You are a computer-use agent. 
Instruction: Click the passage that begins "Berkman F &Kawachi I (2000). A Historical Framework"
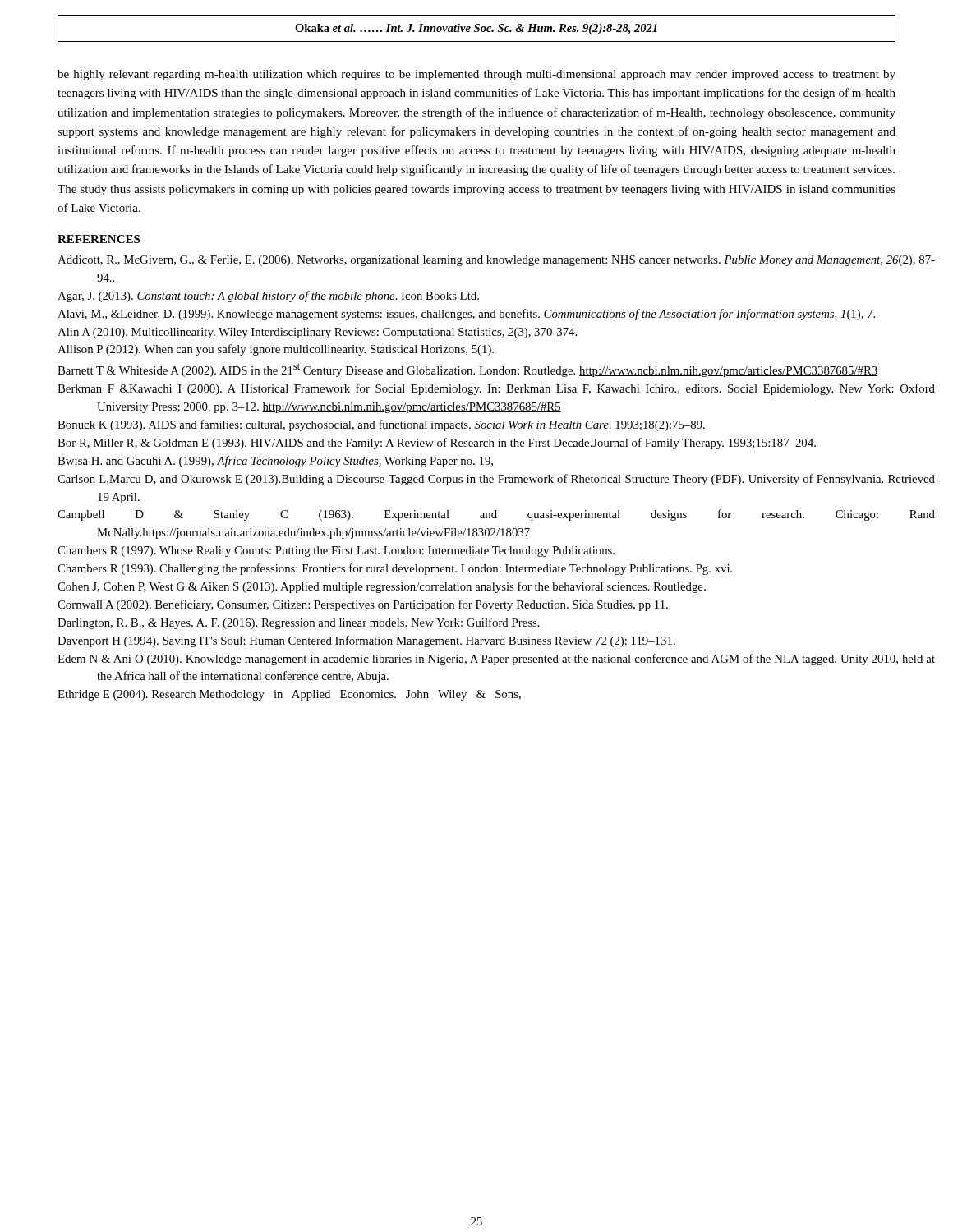pos(496,398)
